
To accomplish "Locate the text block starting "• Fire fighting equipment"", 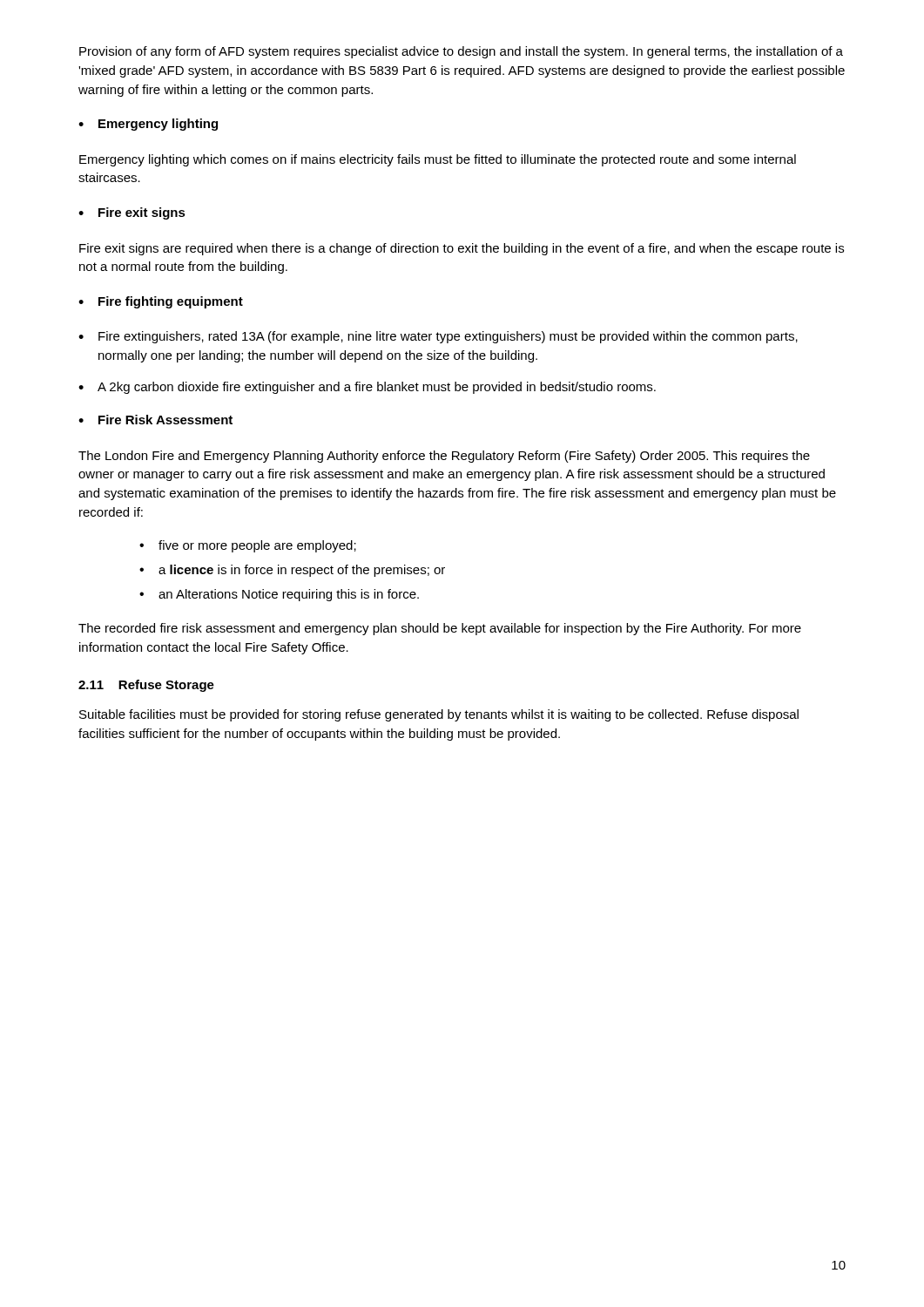I will click(161, 302).
